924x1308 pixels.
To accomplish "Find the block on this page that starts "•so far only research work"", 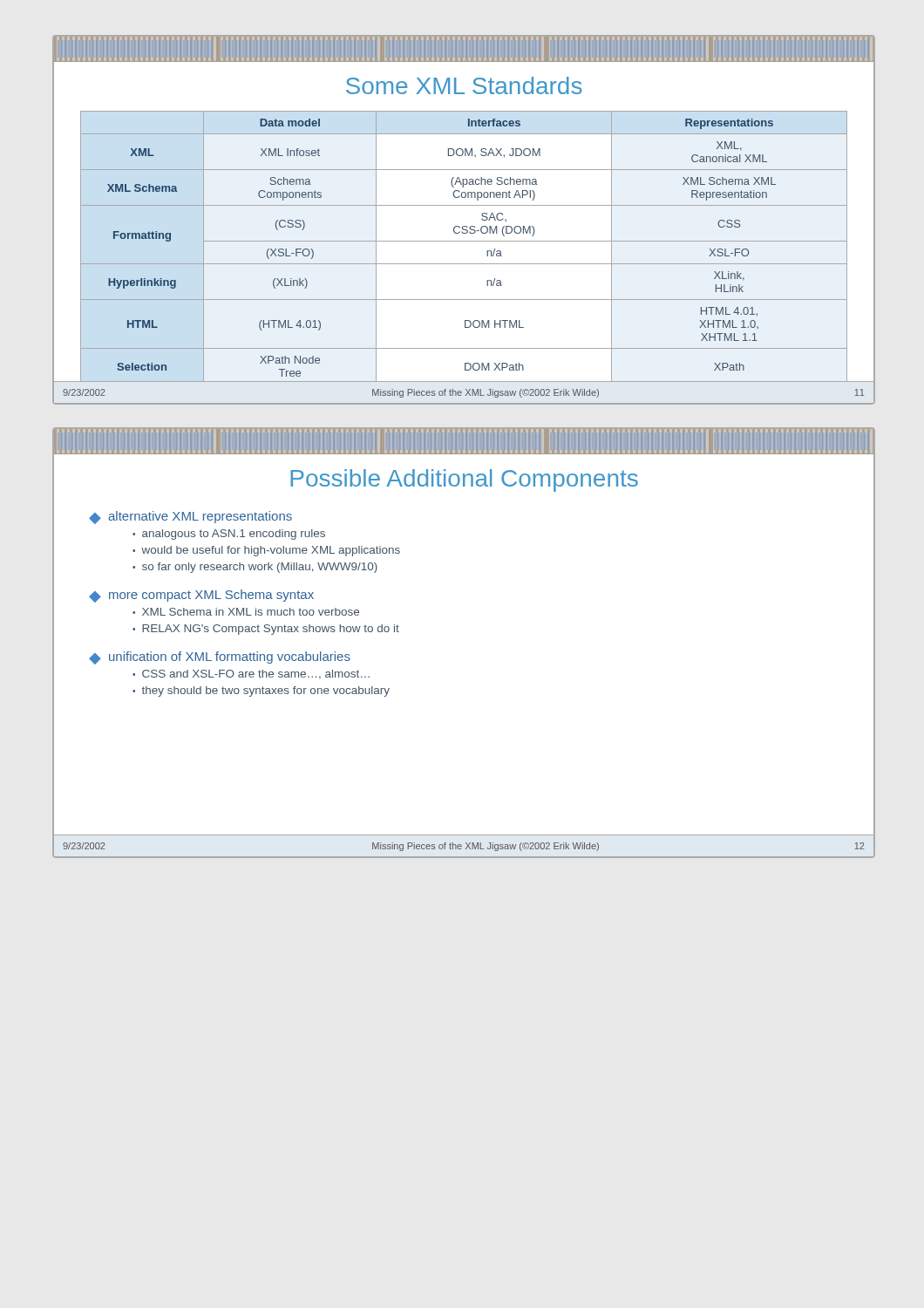I will (255, 566).
